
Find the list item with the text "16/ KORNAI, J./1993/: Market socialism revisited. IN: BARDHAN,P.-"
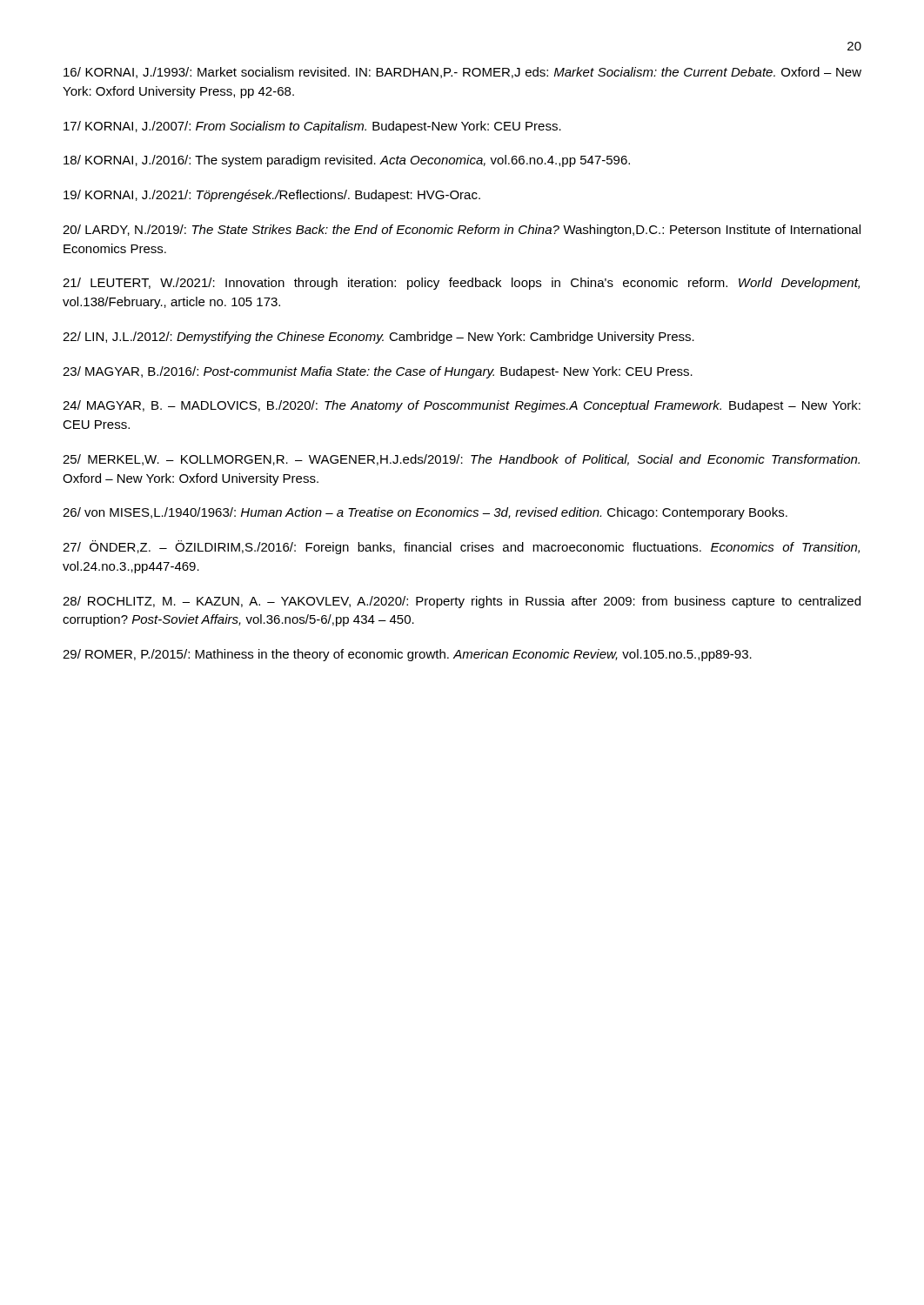[x=462, y=81]
